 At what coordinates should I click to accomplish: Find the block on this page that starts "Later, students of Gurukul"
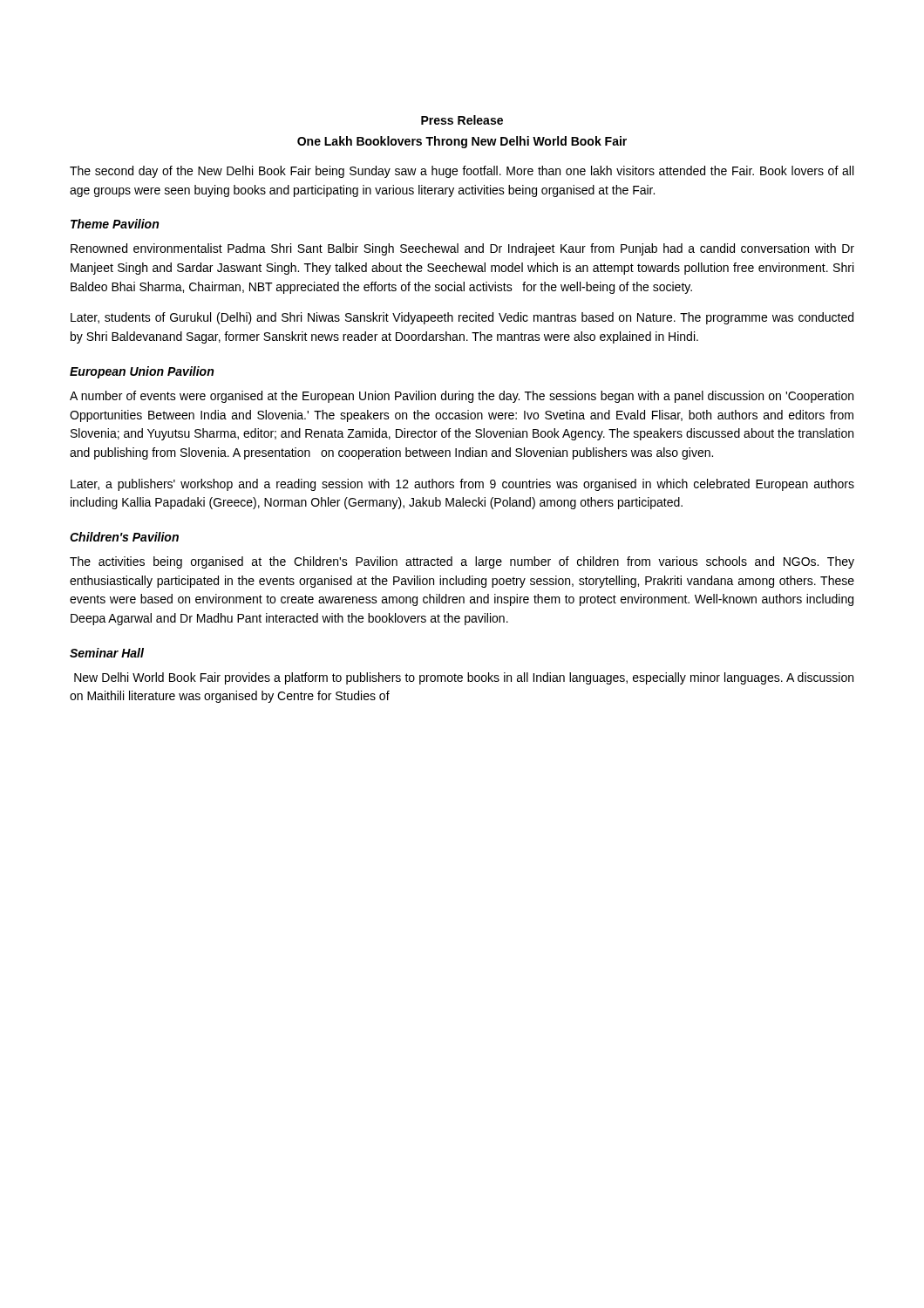[462, 327]
